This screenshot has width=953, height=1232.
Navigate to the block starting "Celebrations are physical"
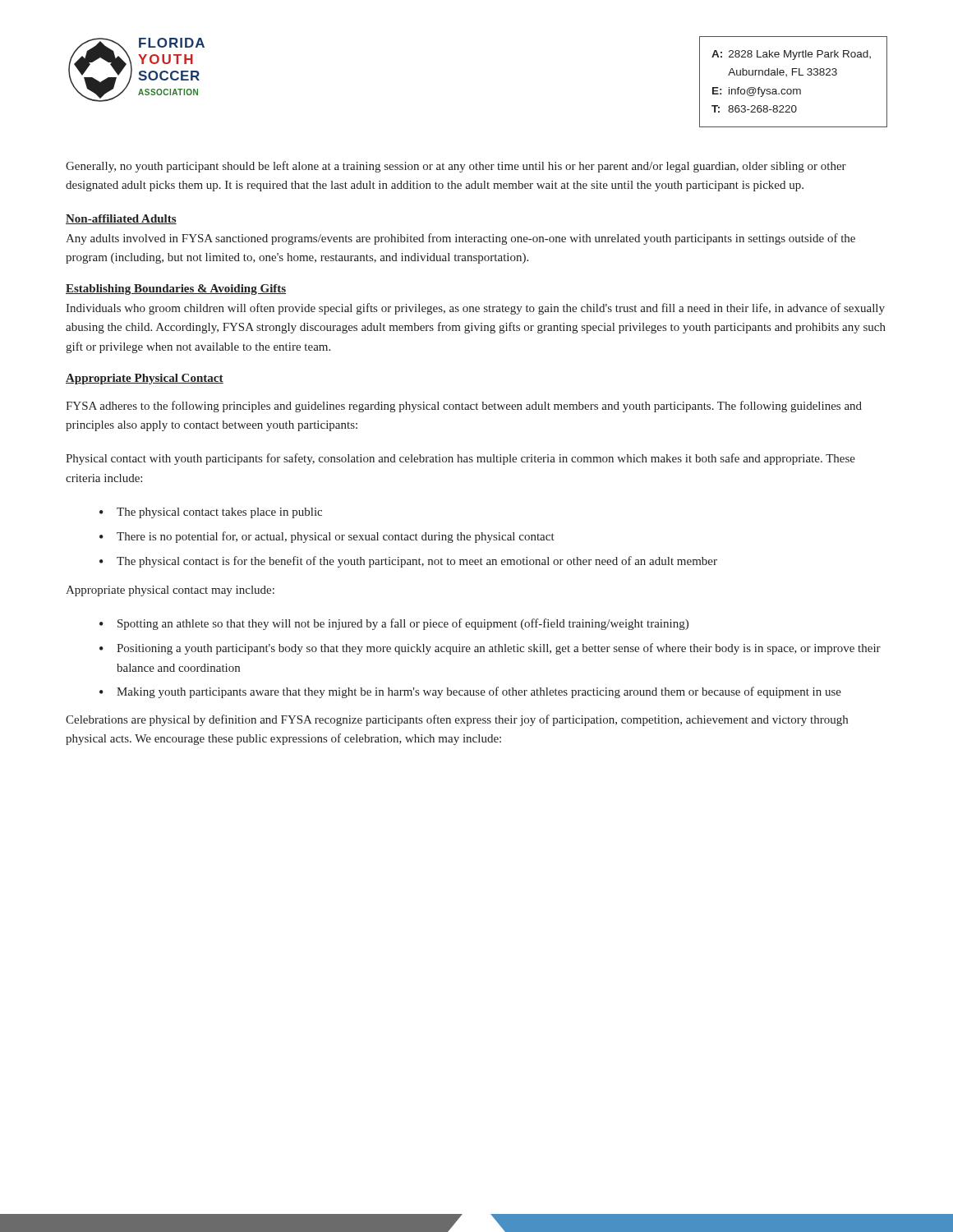click(457, 729)
